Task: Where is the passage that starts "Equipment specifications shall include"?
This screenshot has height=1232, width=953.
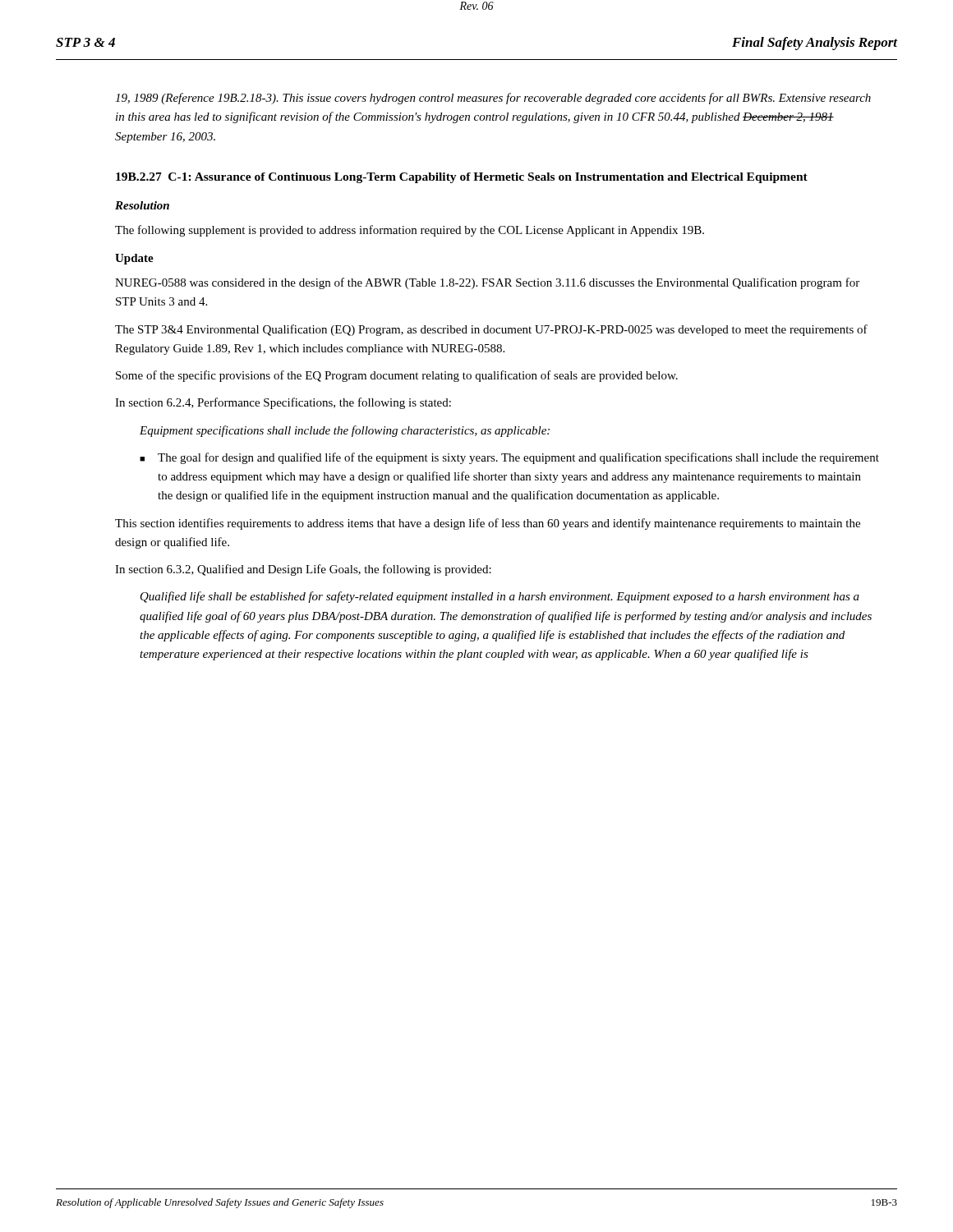Action: pyautogui.click(x=345, y=430)
